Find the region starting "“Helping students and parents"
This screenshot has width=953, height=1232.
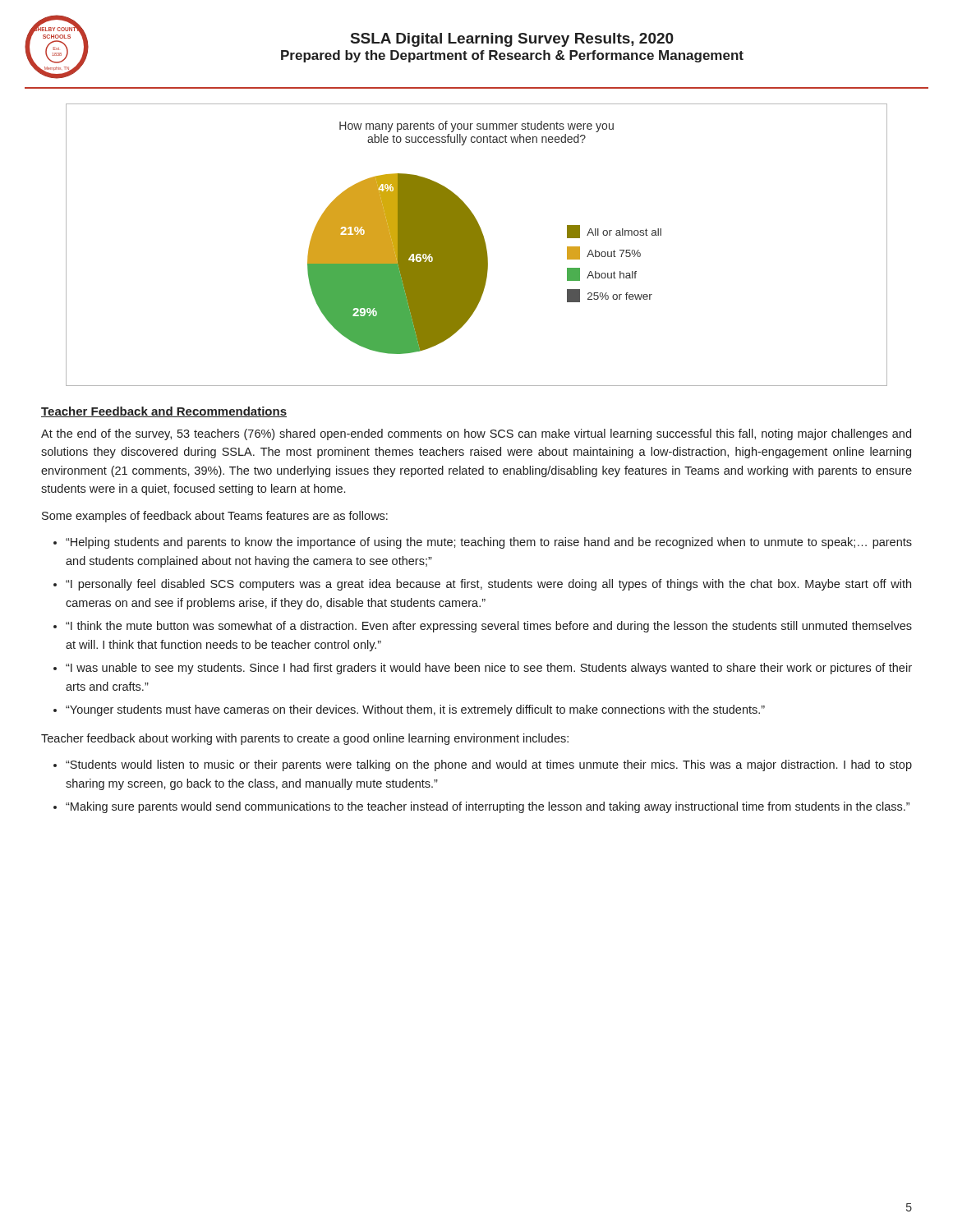tap(489, 552)
